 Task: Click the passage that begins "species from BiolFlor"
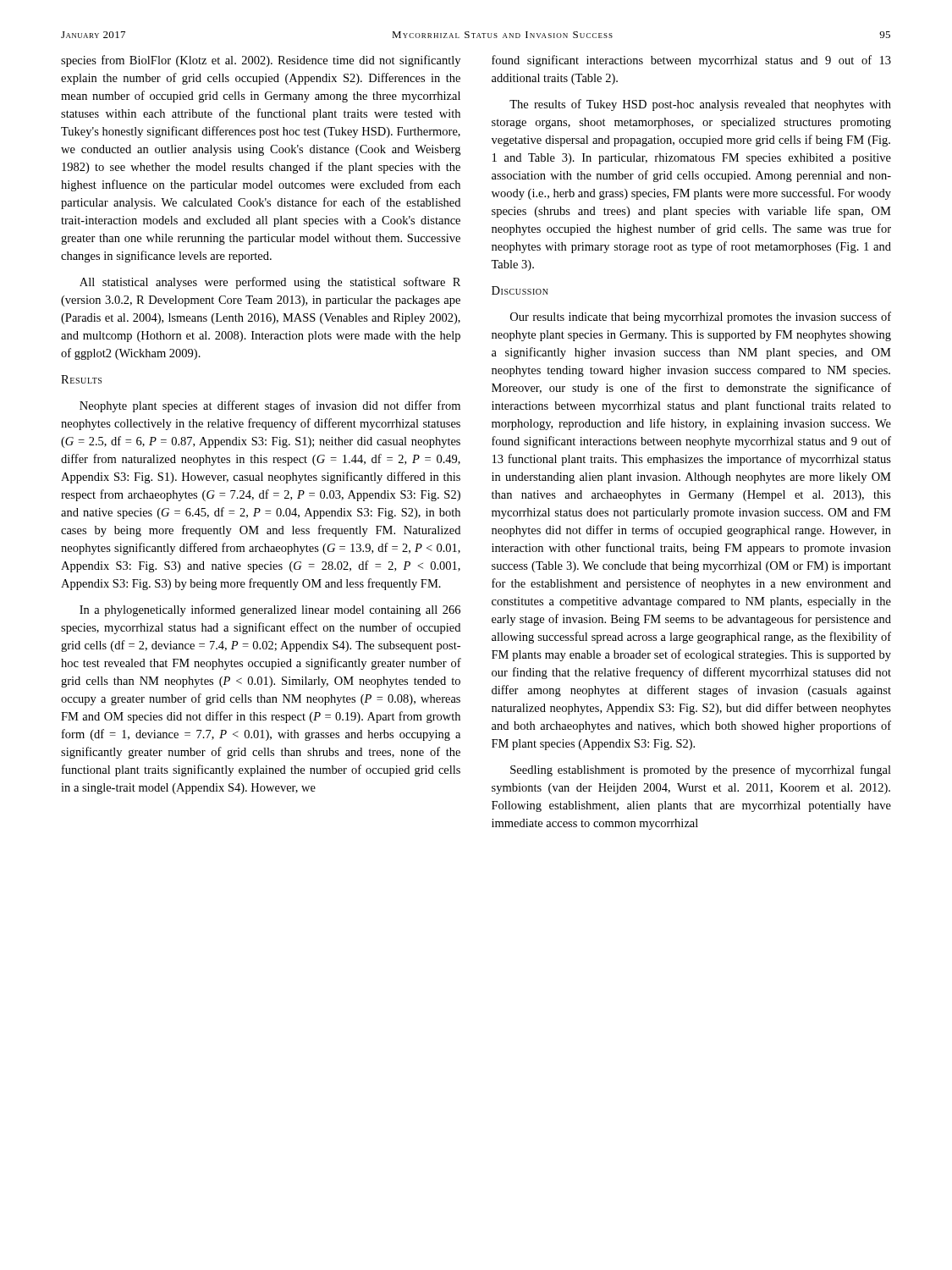261,158
